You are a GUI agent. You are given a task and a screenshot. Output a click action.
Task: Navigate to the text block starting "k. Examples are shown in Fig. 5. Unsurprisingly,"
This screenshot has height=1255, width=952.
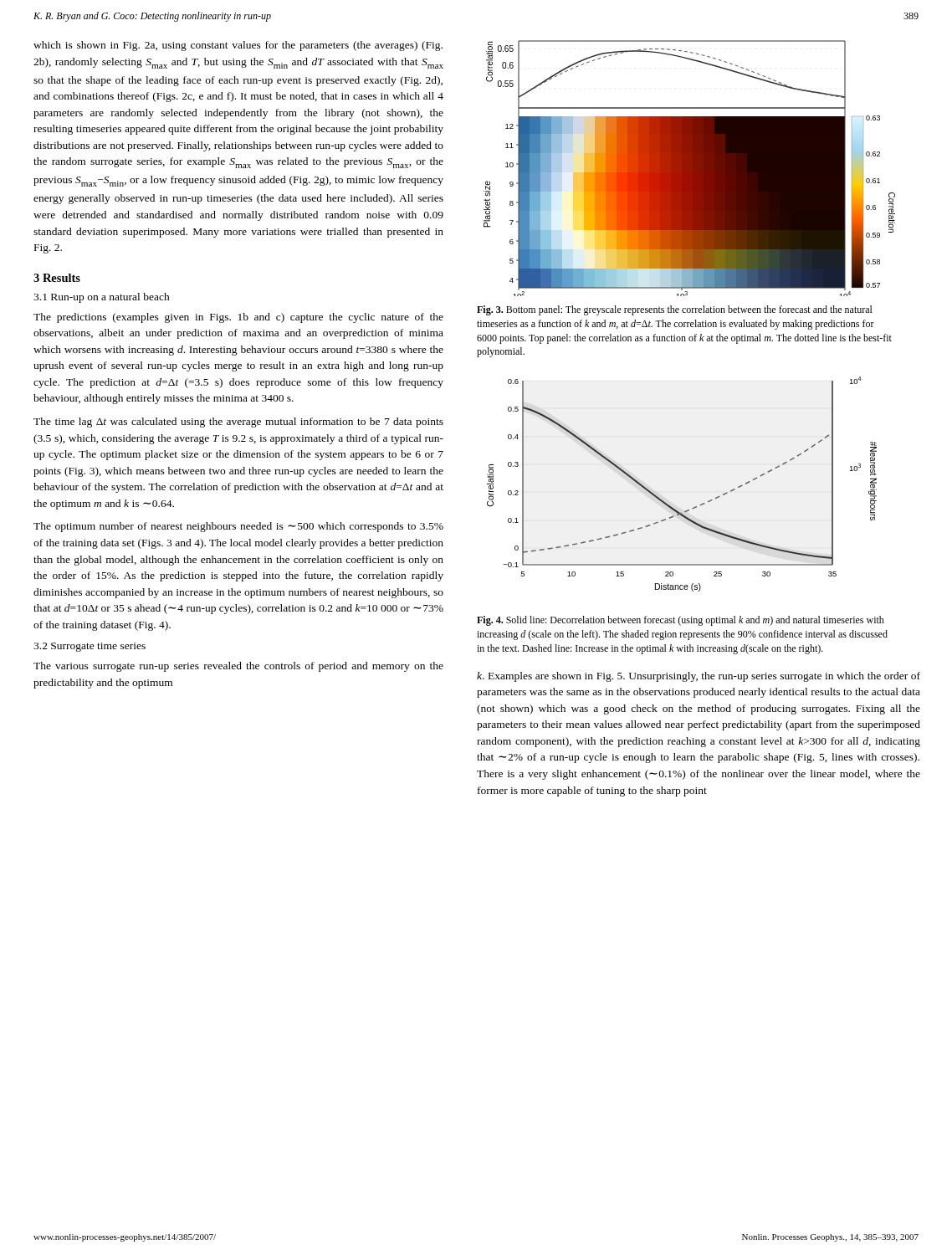point(699,733)
